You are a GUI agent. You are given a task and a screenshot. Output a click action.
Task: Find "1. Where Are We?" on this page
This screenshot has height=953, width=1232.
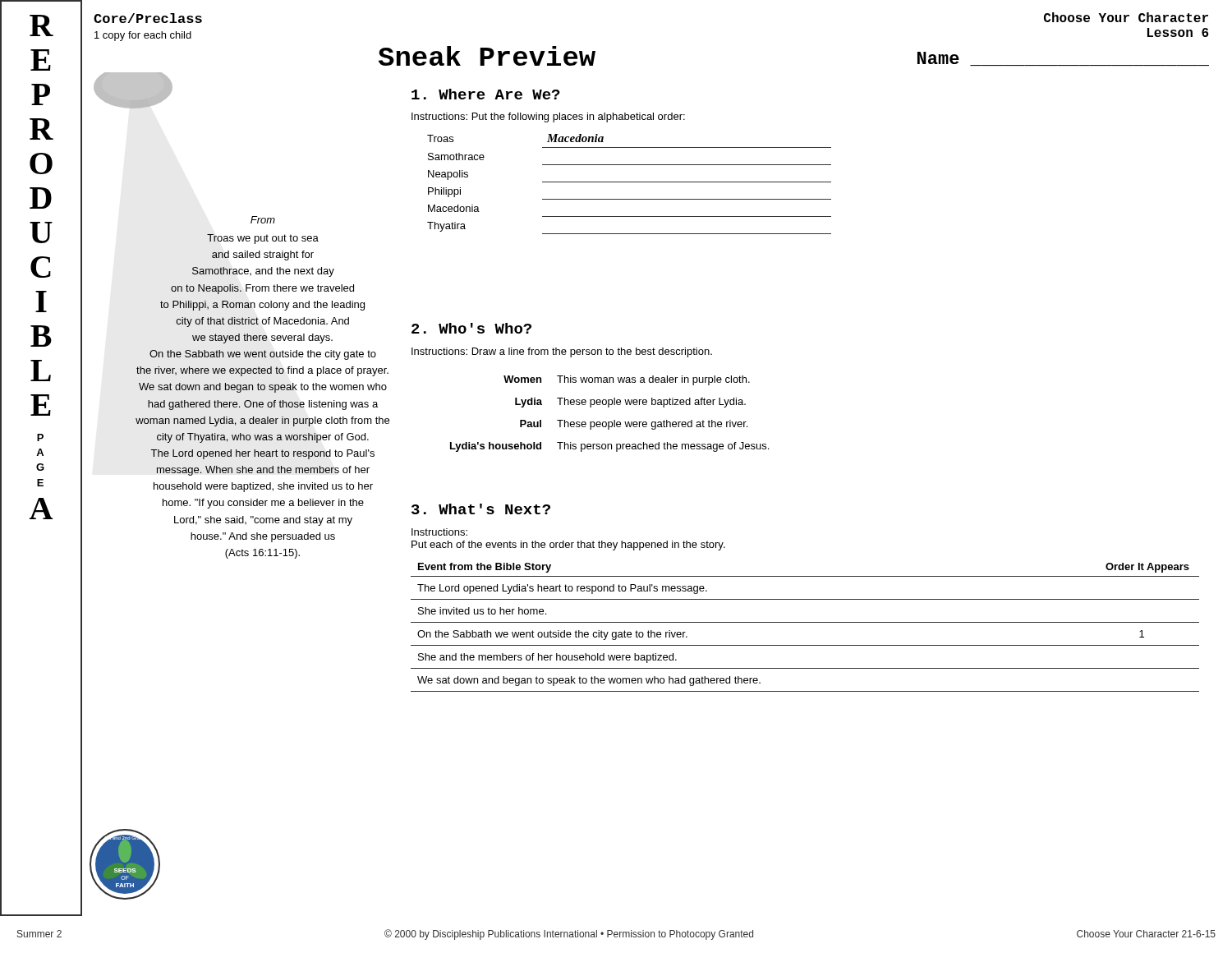(486, 95)
